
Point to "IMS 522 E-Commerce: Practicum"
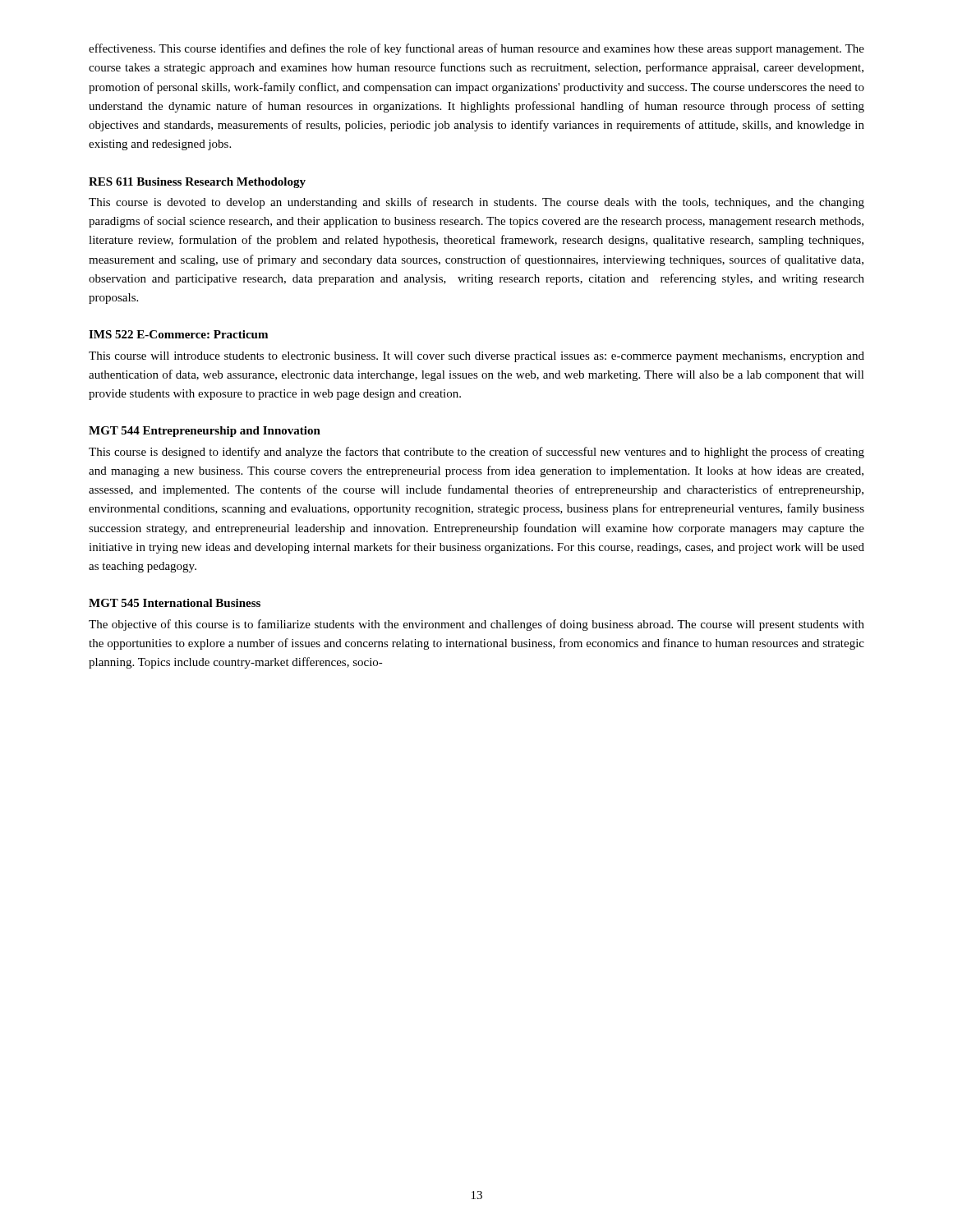coord(178,334)
